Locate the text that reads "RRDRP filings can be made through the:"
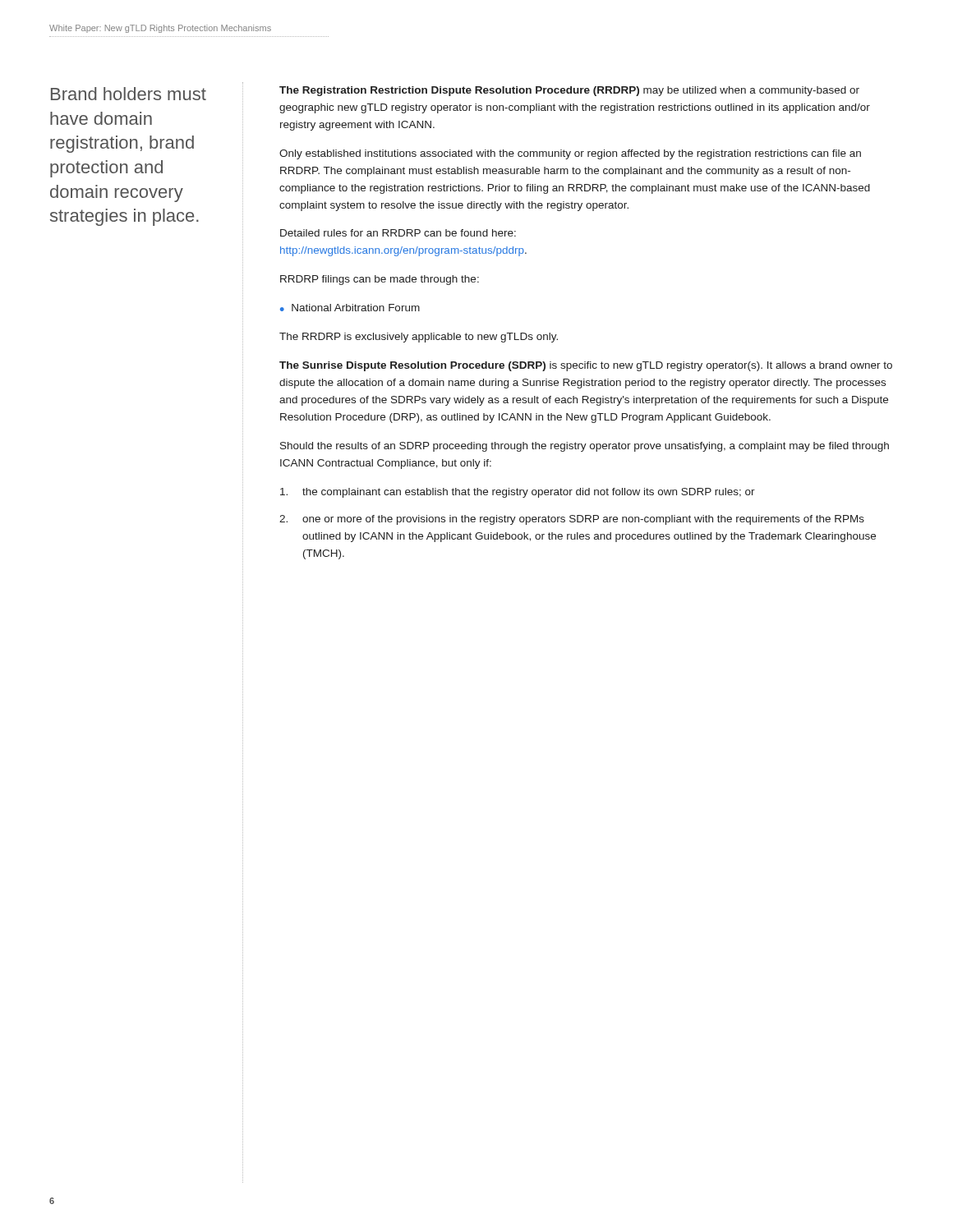The height and width of the screenshot is (1232, 953). (x=379, y=279)
